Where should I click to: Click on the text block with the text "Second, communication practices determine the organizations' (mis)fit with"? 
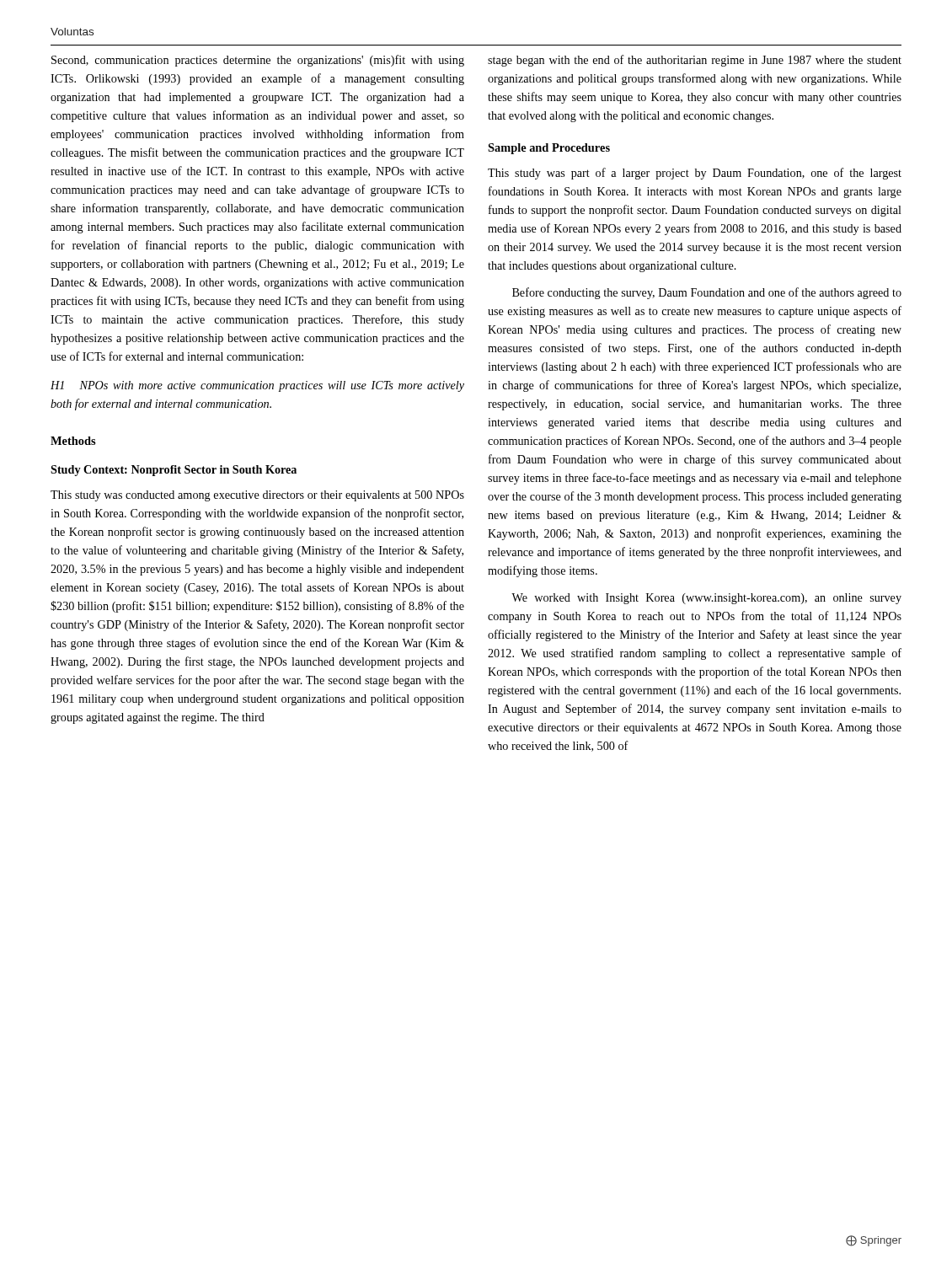pyautogui.click(x=257, y=208)
